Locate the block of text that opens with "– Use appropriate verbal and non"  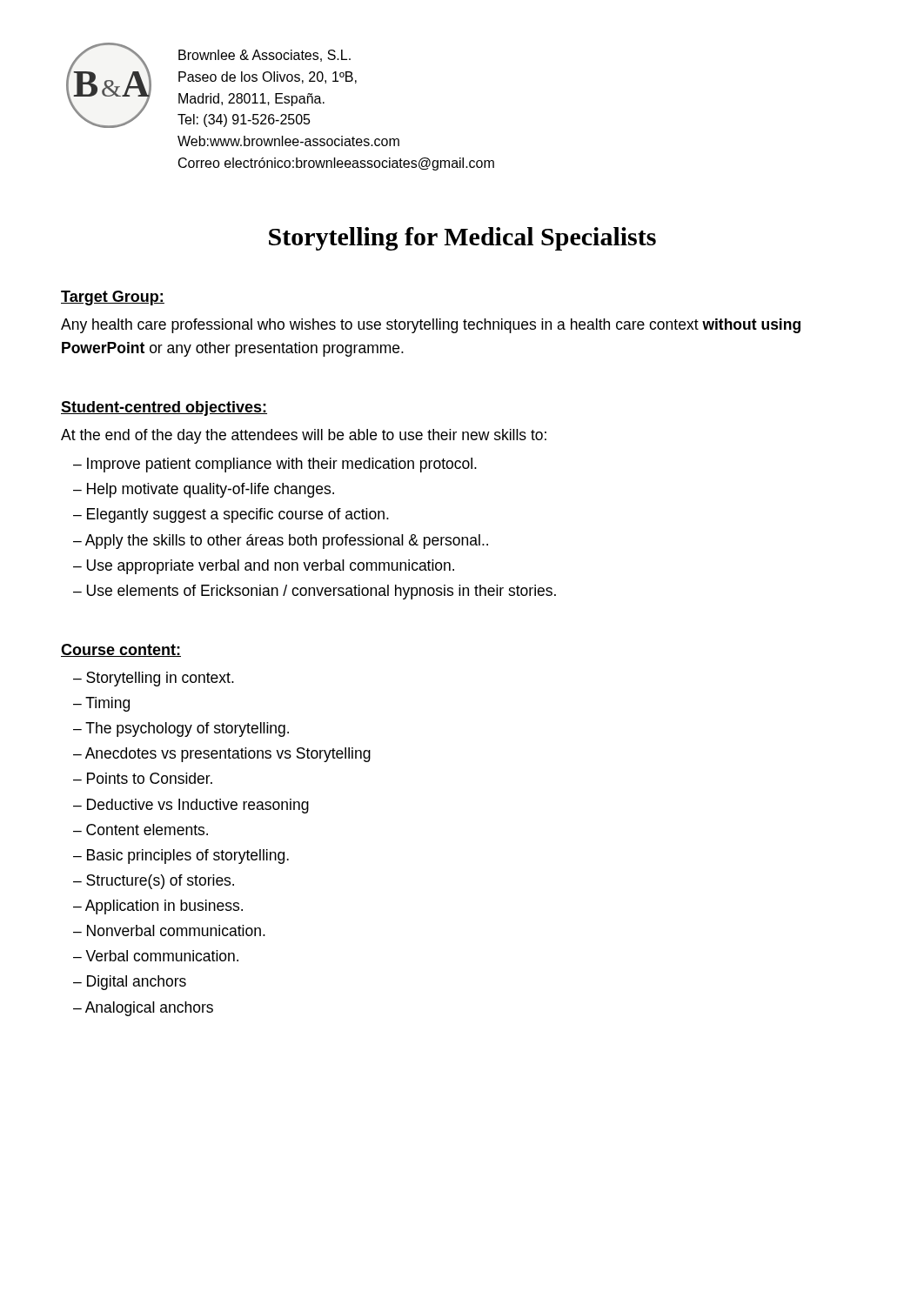264,565
